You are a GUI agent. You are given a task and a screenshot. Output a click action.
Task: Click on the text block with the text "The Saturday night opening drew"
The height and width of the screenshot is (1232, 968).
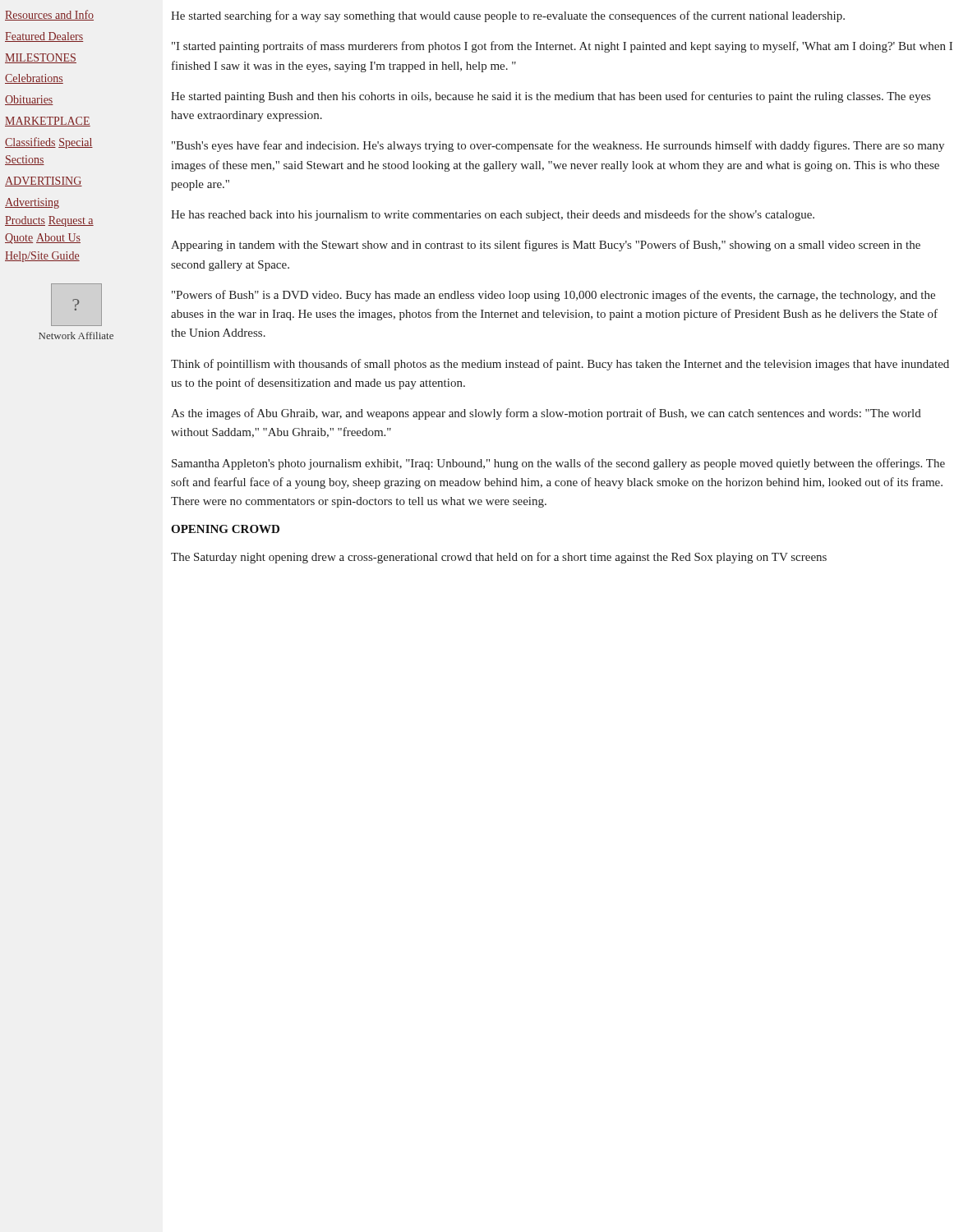click(499, 557)
